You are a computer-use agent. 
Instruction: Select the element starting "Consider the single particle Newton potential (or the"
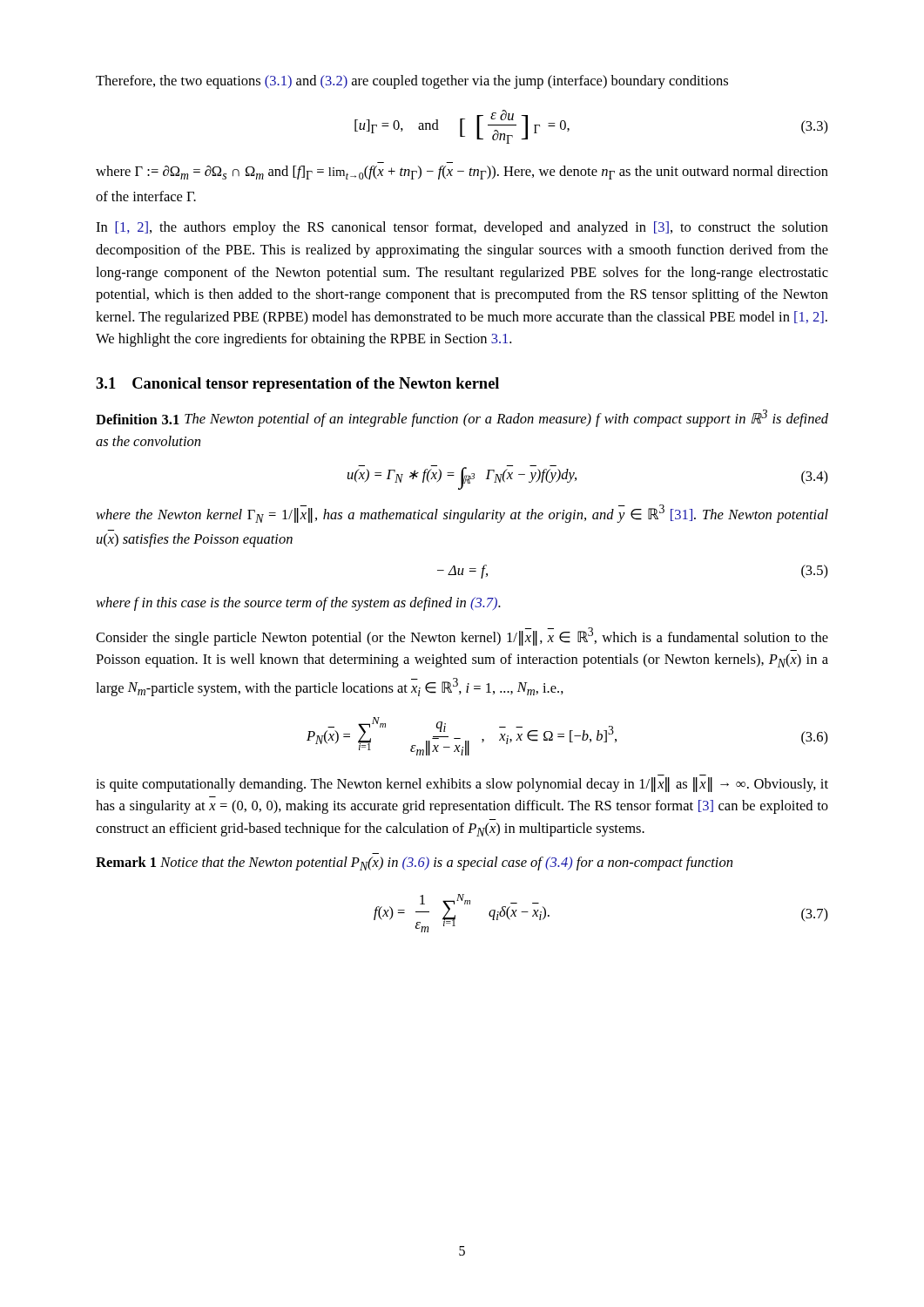pos(462,662)
